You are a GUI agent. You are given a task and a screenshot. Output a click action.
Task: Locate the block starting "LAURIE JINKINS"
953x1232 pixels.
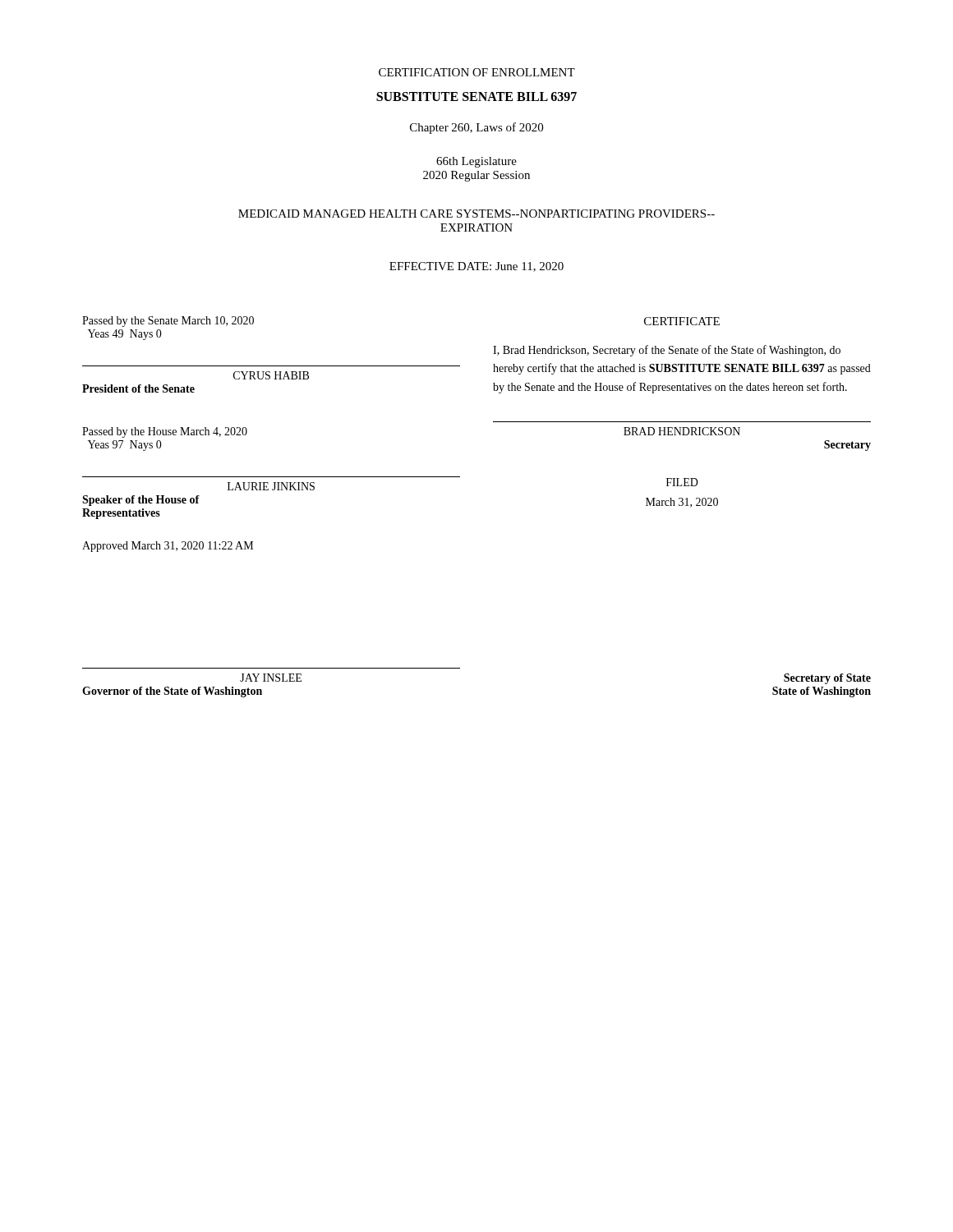271,487
